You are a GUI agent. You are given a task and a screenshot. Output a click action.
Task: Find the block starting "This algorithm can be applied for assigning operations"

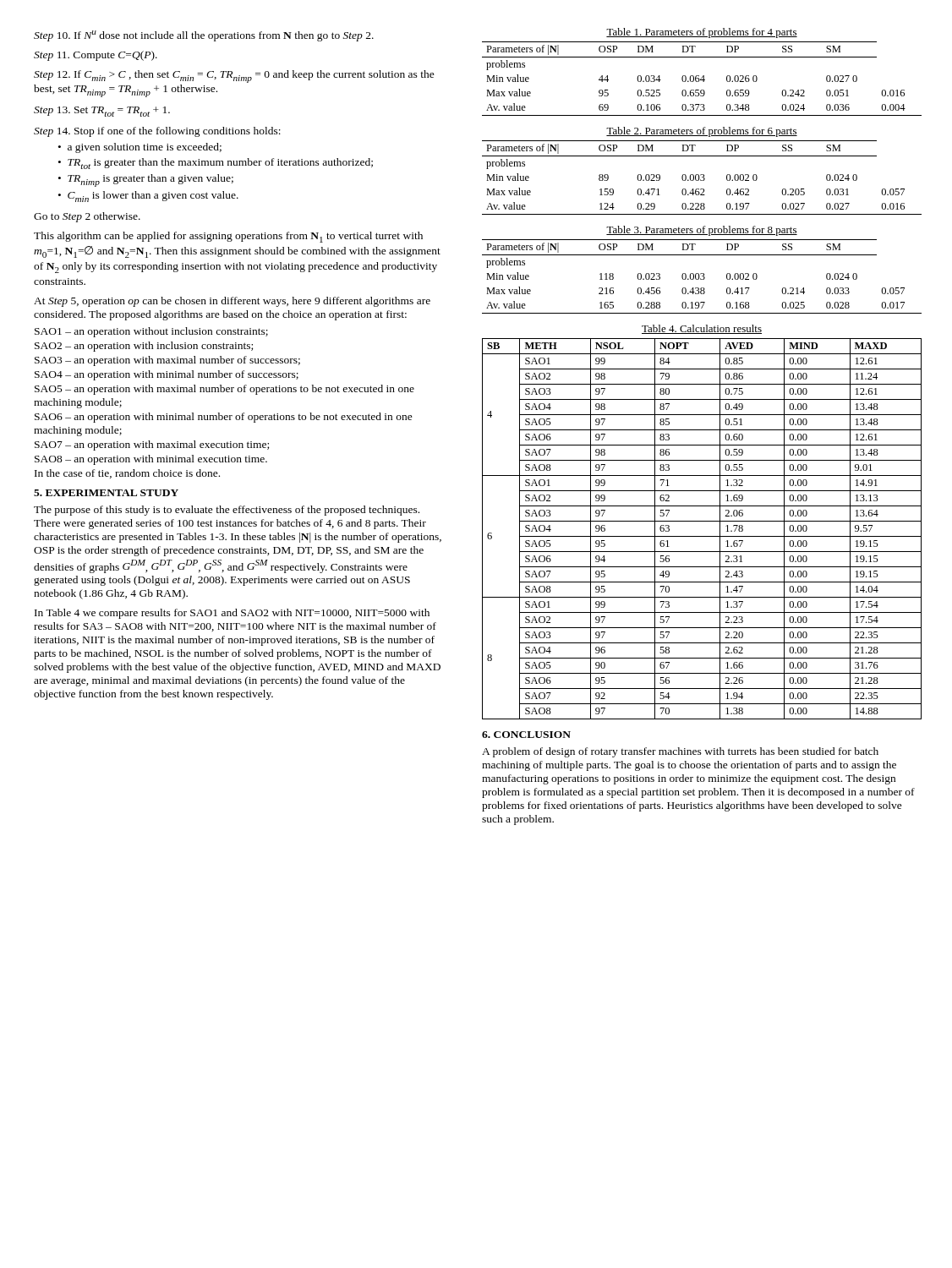click(237, 258)
